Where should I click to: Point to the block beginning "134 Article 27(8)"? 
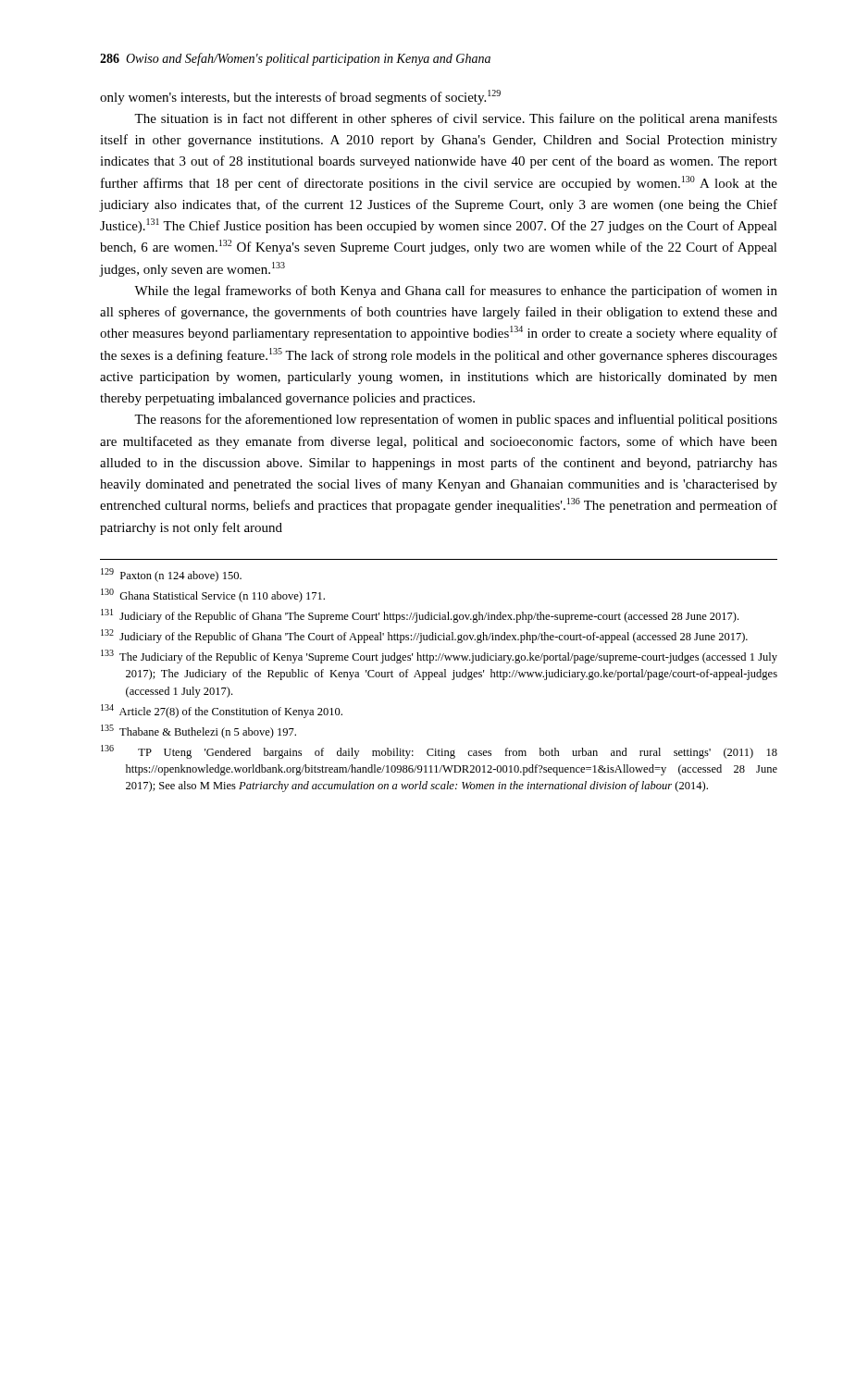(x=222, y=710)
